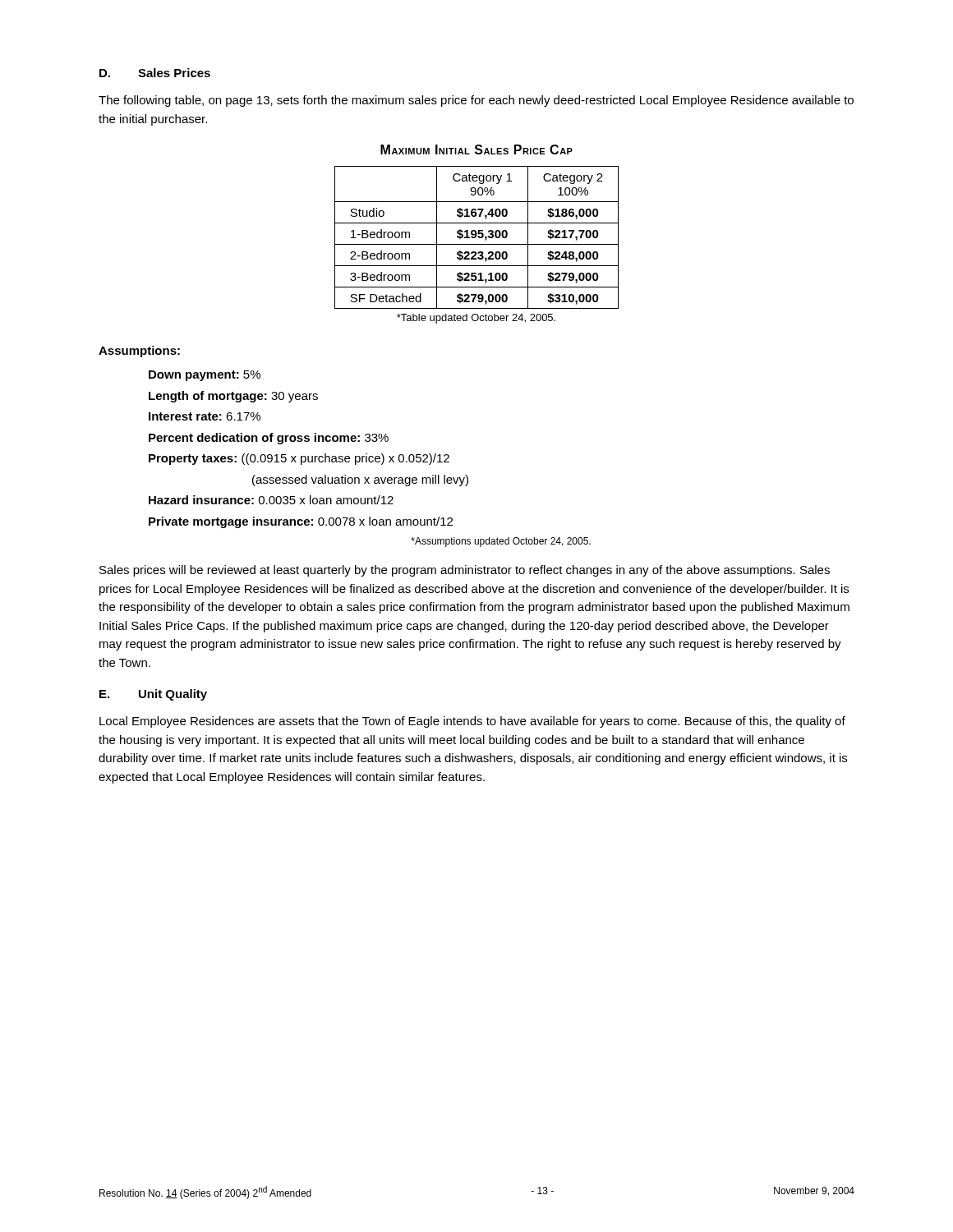
Task: Point to "Maximum Initial Sales Price Cap"
Action: pyautogui.click(x=476, y=150)
